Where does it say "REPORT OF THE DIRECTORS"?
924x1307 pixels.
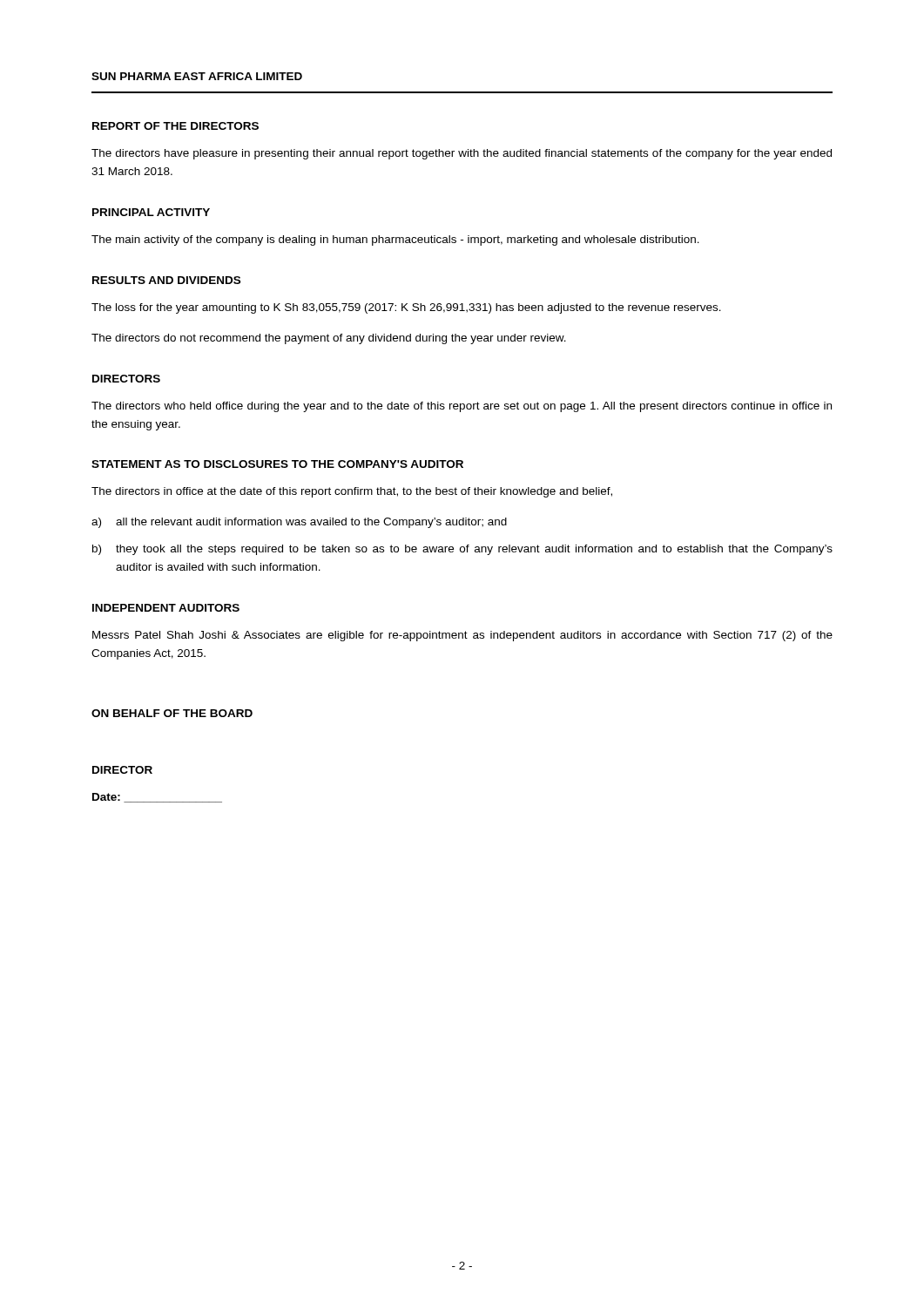(175, 126)
